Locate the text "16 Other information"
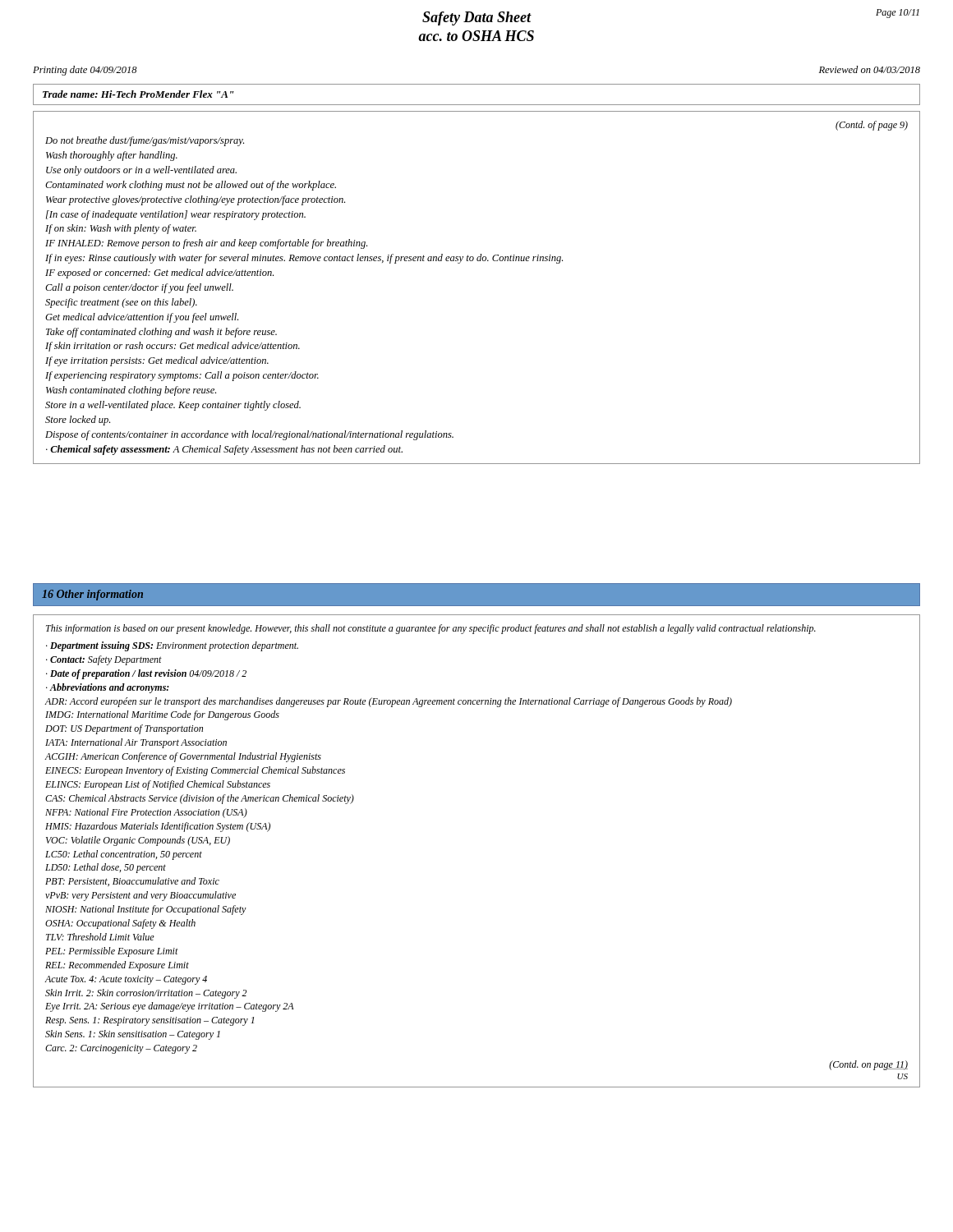The image size is (953, 1232). [93, 594]
